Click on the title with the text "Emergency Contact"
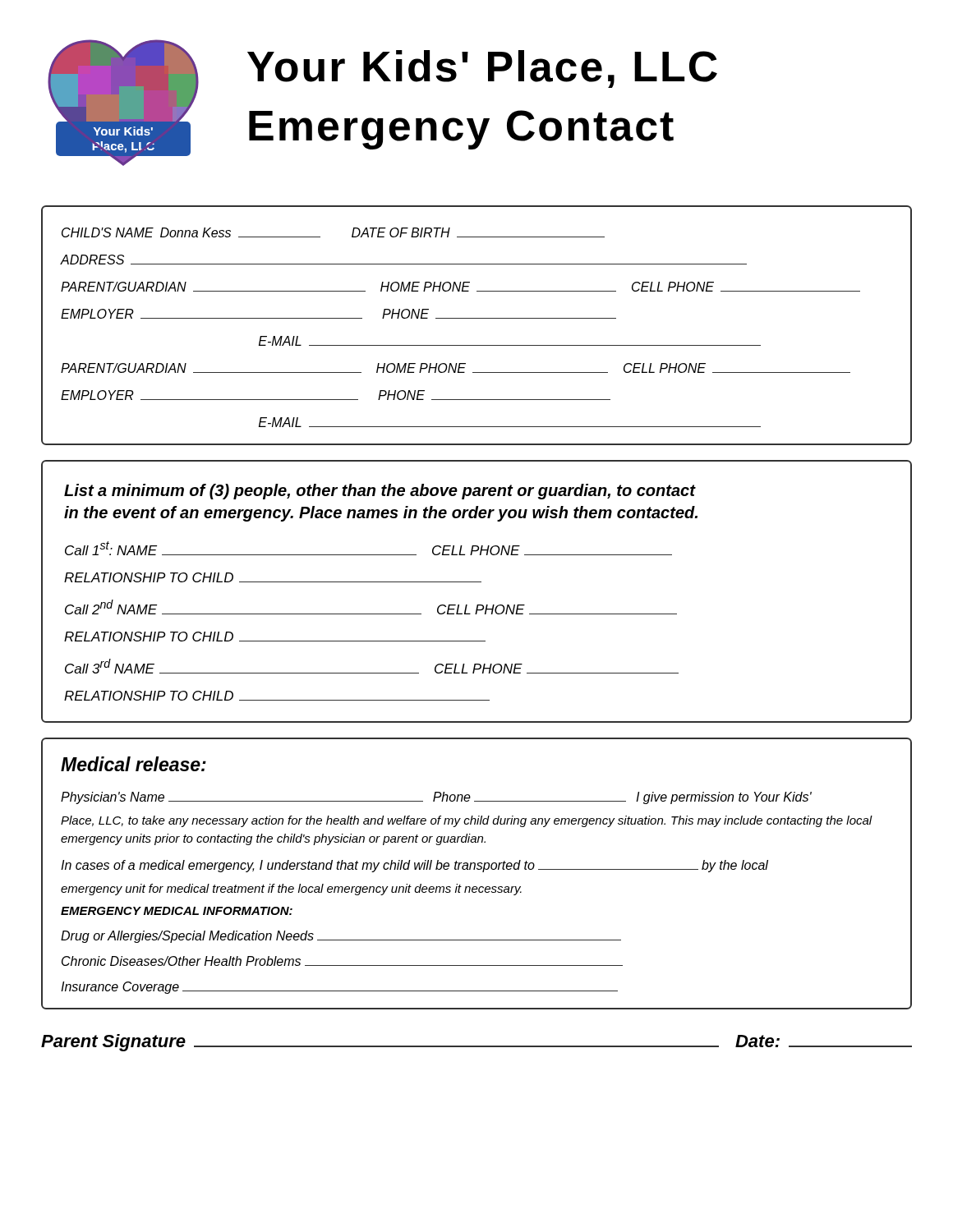 461,126
